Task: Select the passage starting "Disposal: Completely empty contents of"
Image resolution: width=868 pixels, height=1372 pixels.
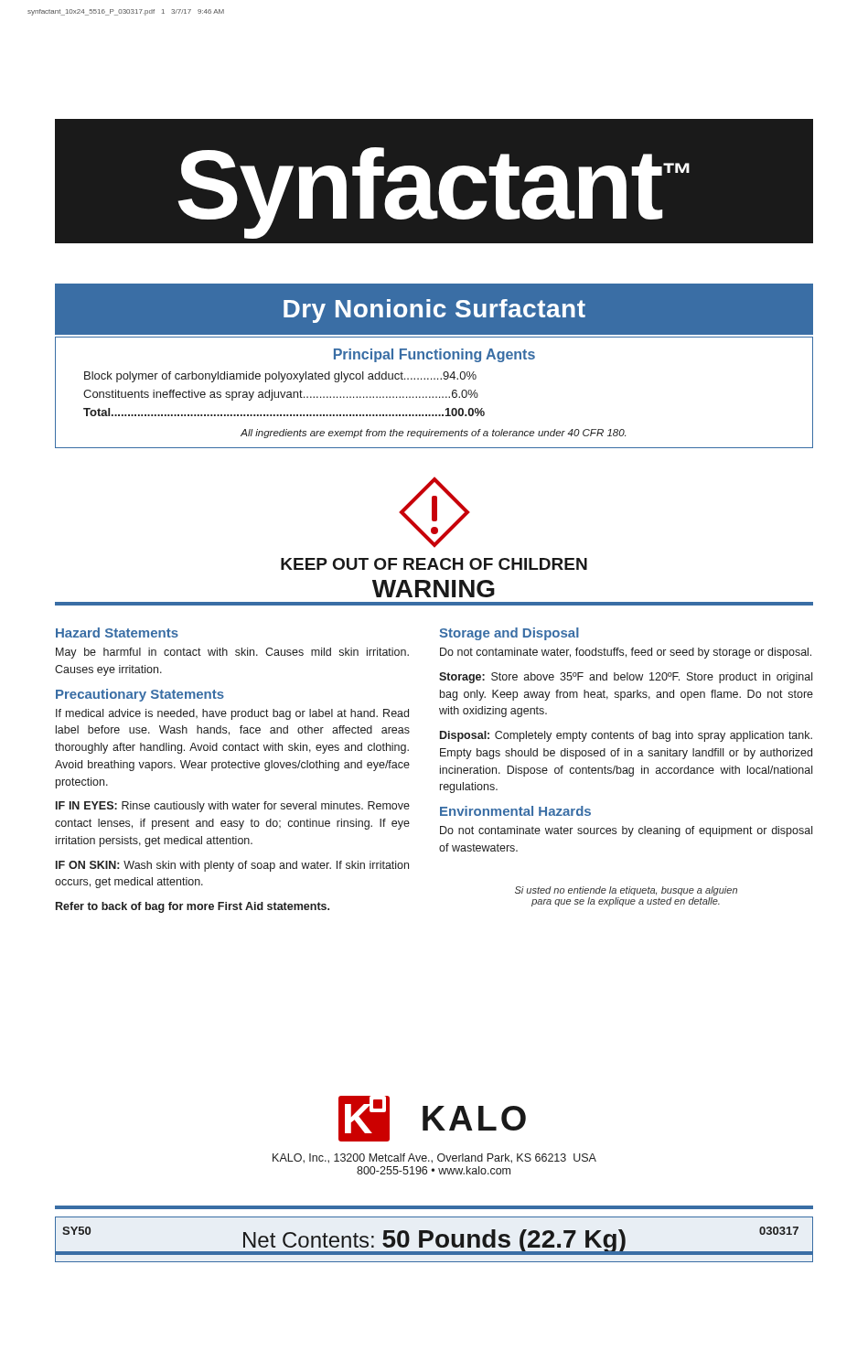Action: click(626, 761)
